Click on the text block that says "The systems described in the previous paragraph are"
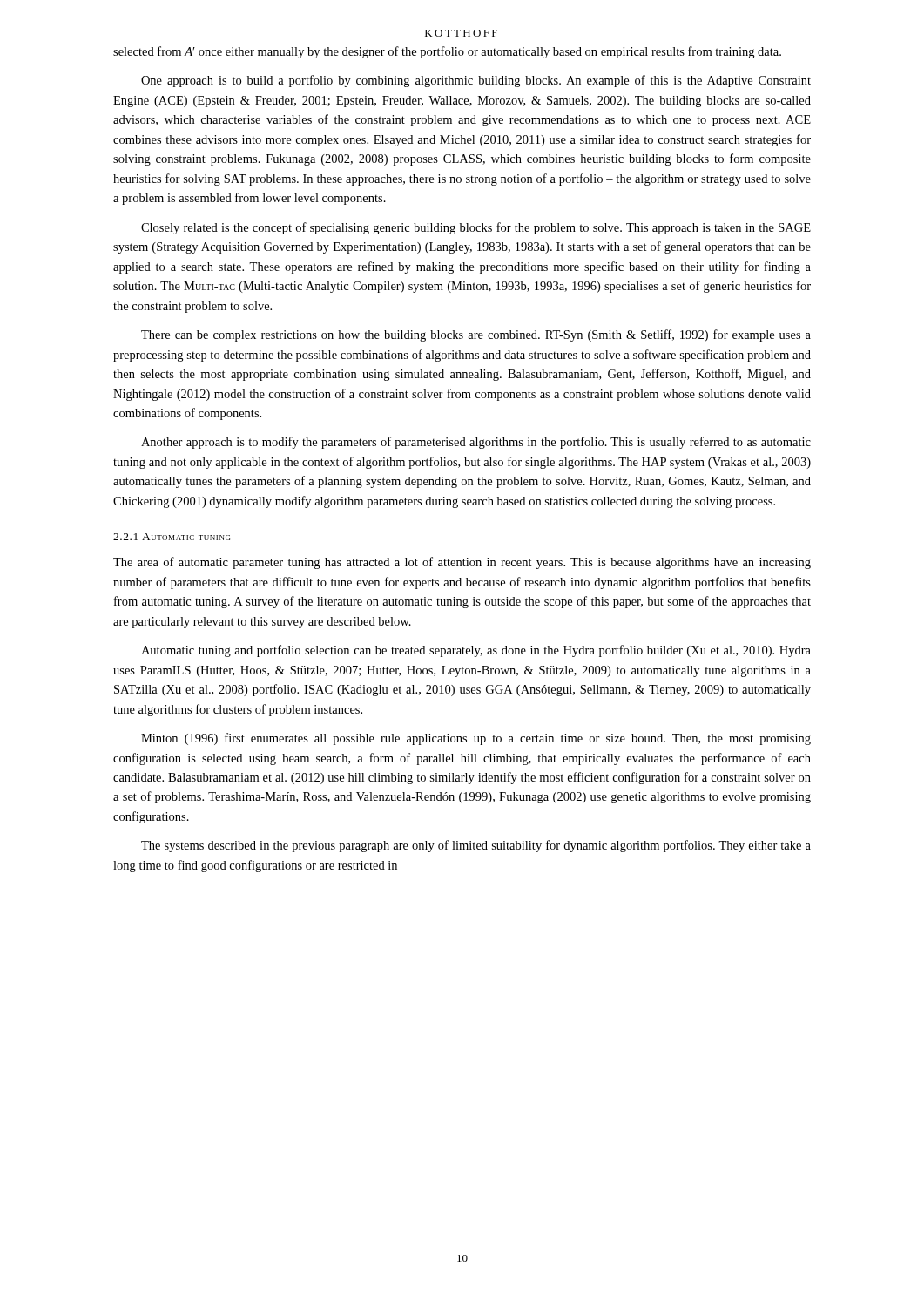Viewport: 924px width, 1307px height. click(462, 856)
